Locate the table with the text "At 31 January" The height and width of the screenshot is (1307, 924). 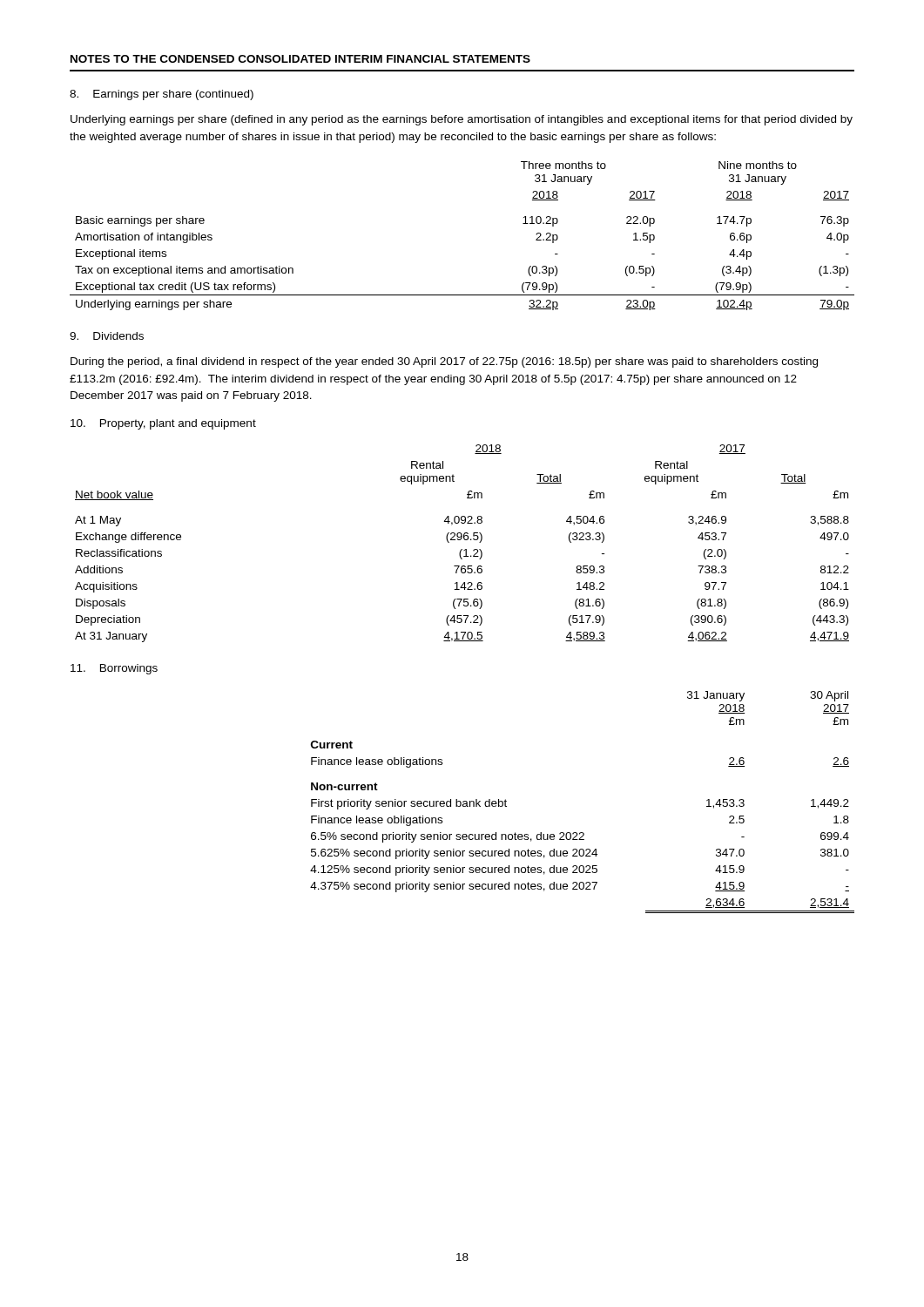click(x=462, y=542)
